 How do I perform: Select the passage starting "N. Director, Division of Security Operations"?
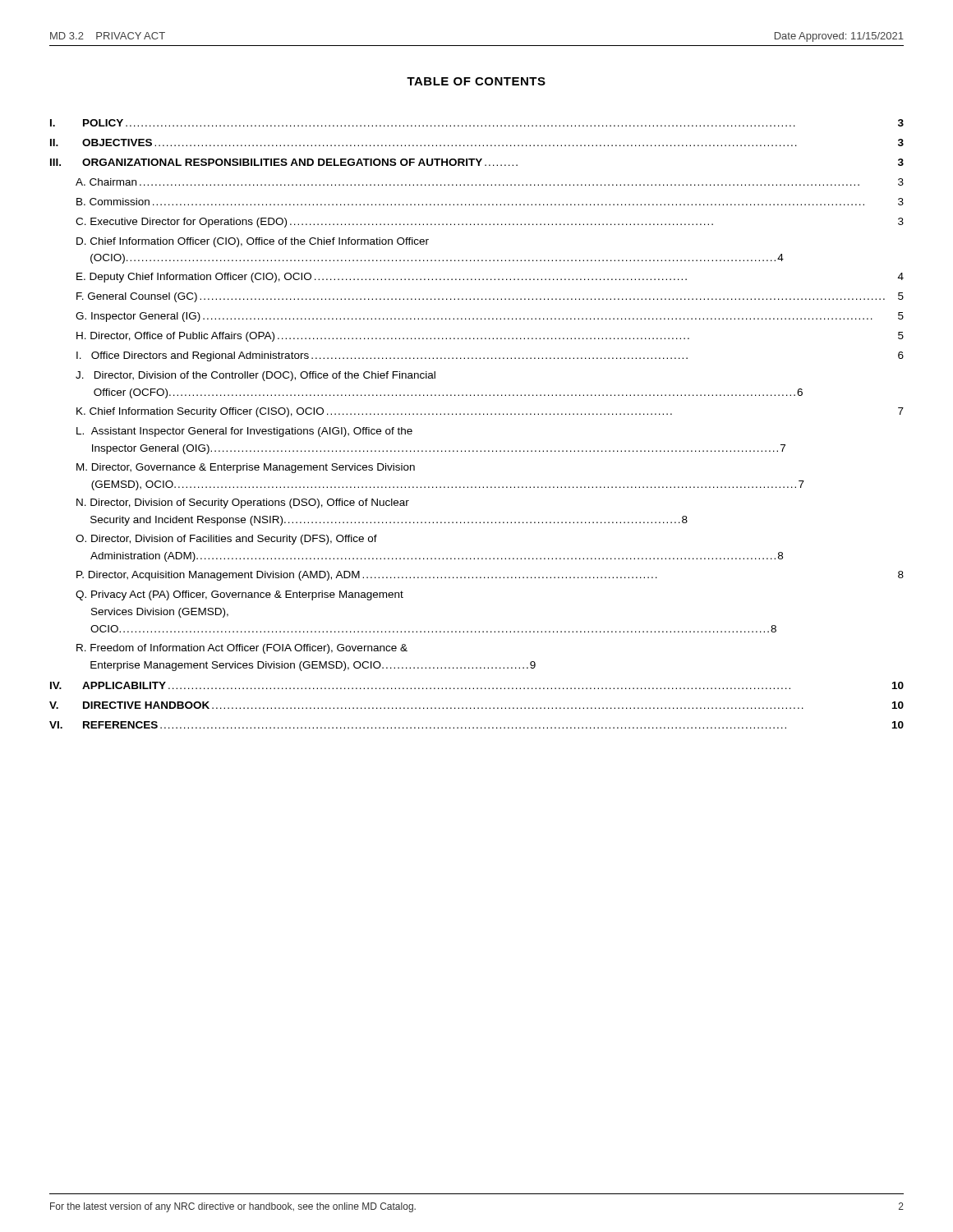[x=490, y=512]
